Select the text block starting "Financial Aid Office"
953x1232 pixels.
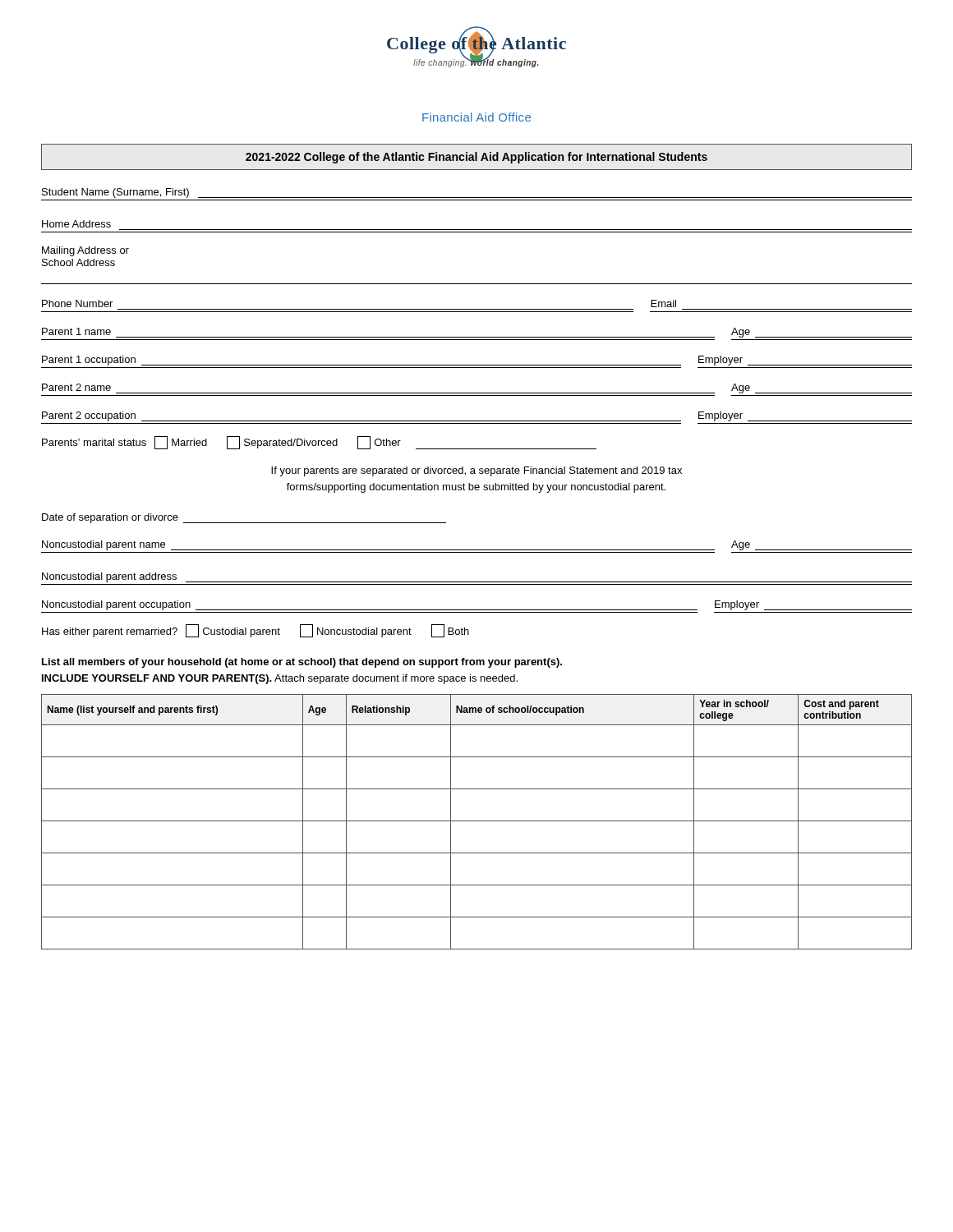coord(476,117)
